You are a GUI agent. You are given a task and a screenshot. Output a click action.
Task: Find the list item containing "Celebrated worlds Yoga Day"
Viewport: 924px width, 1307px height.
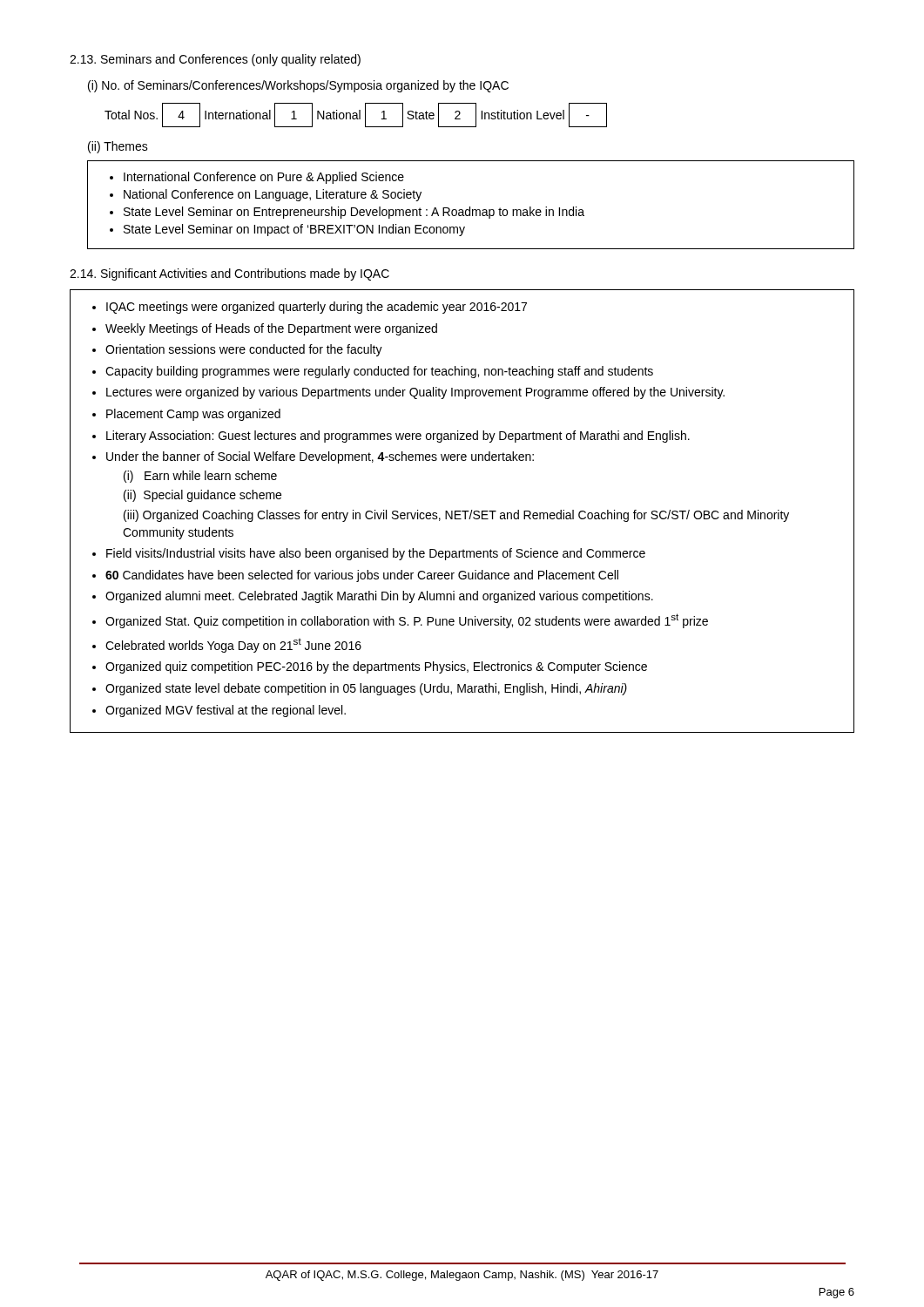(233, 644)
